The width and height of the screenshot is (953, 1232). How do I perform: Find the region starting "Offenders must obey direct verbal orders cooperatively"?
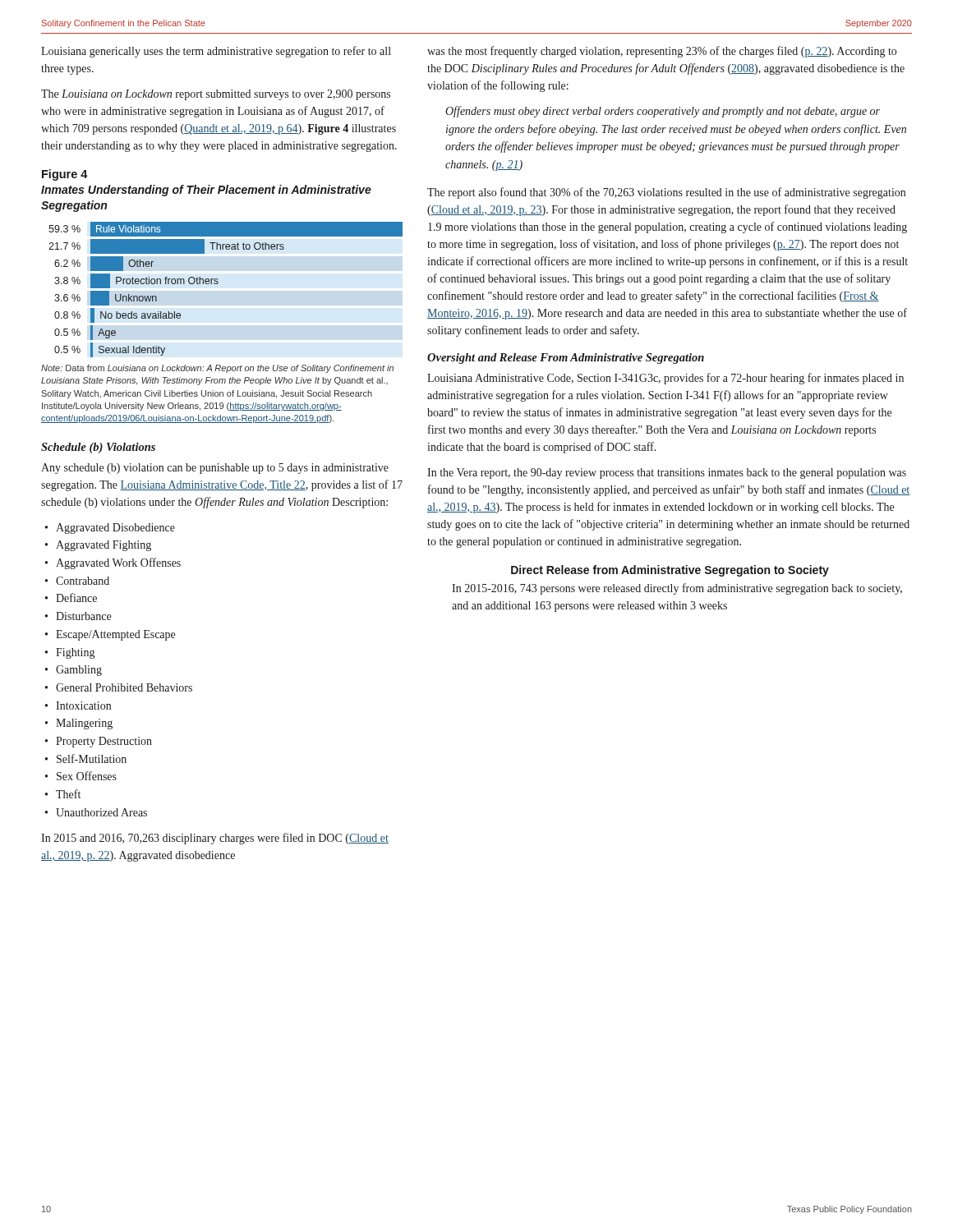[679, 138]
